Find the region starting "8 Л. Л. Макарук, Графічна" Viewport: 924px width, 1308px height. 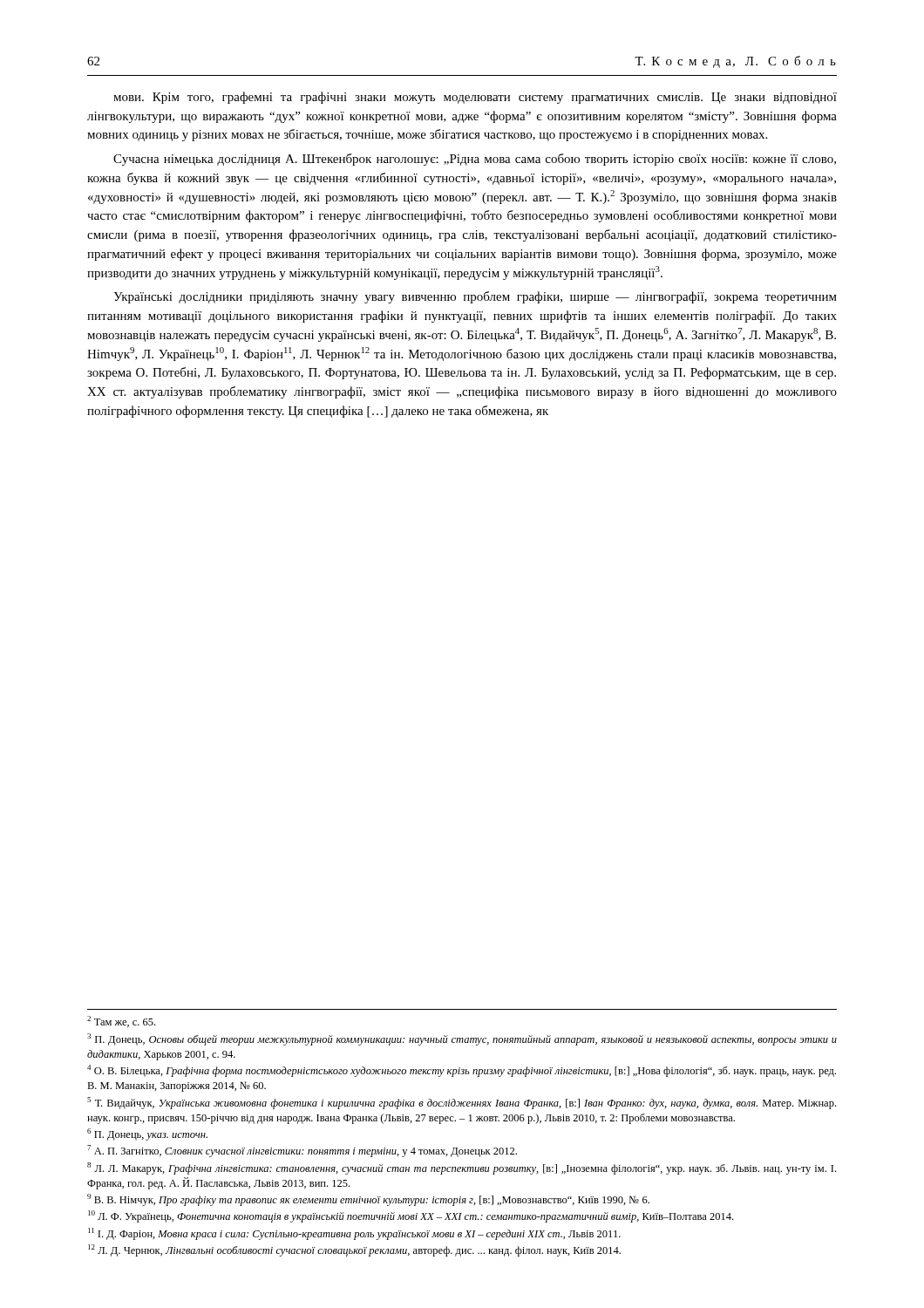(x=462, y=1175)
